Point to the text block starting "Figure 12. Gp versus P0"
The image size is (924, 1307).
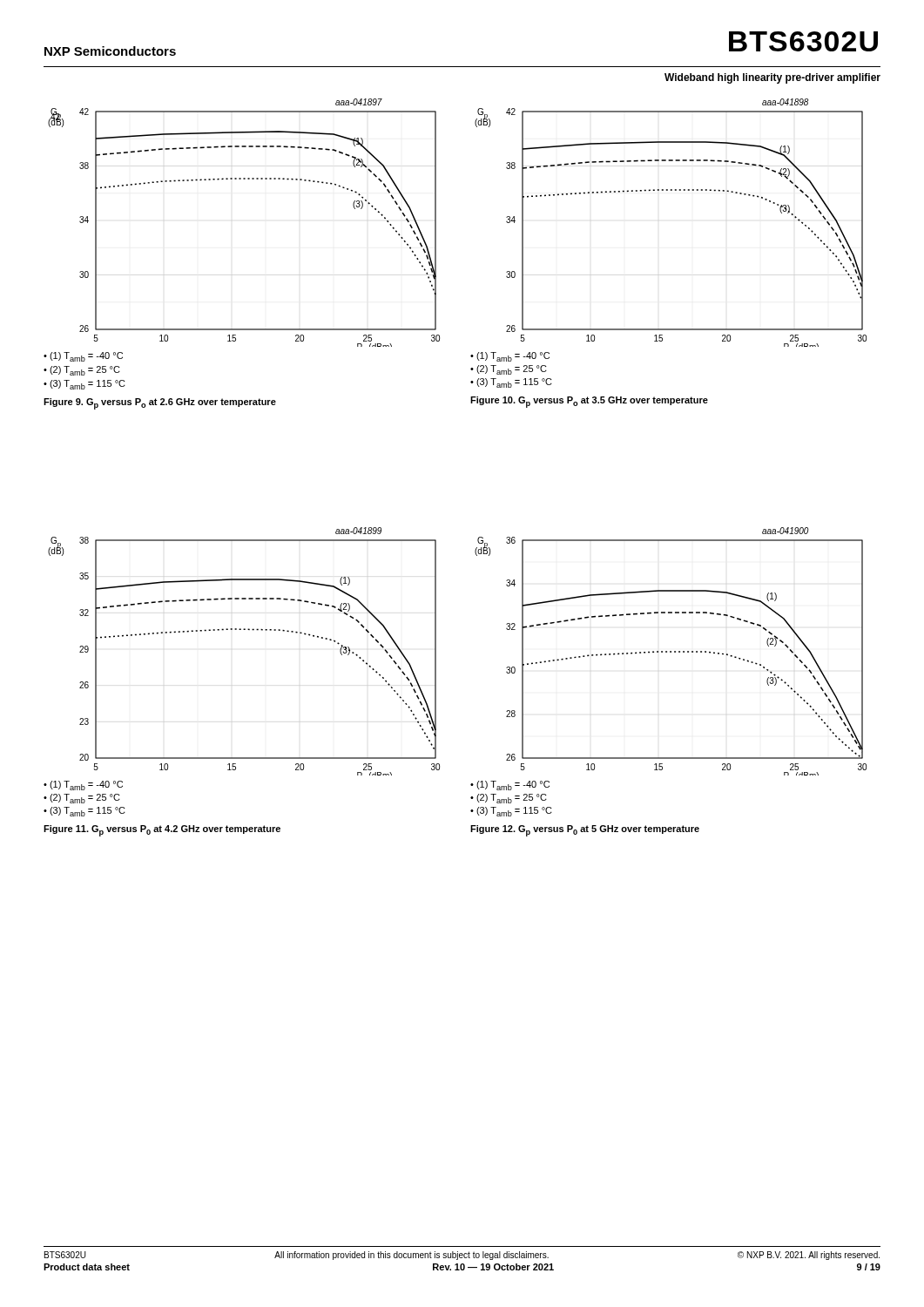click(585, 830)
